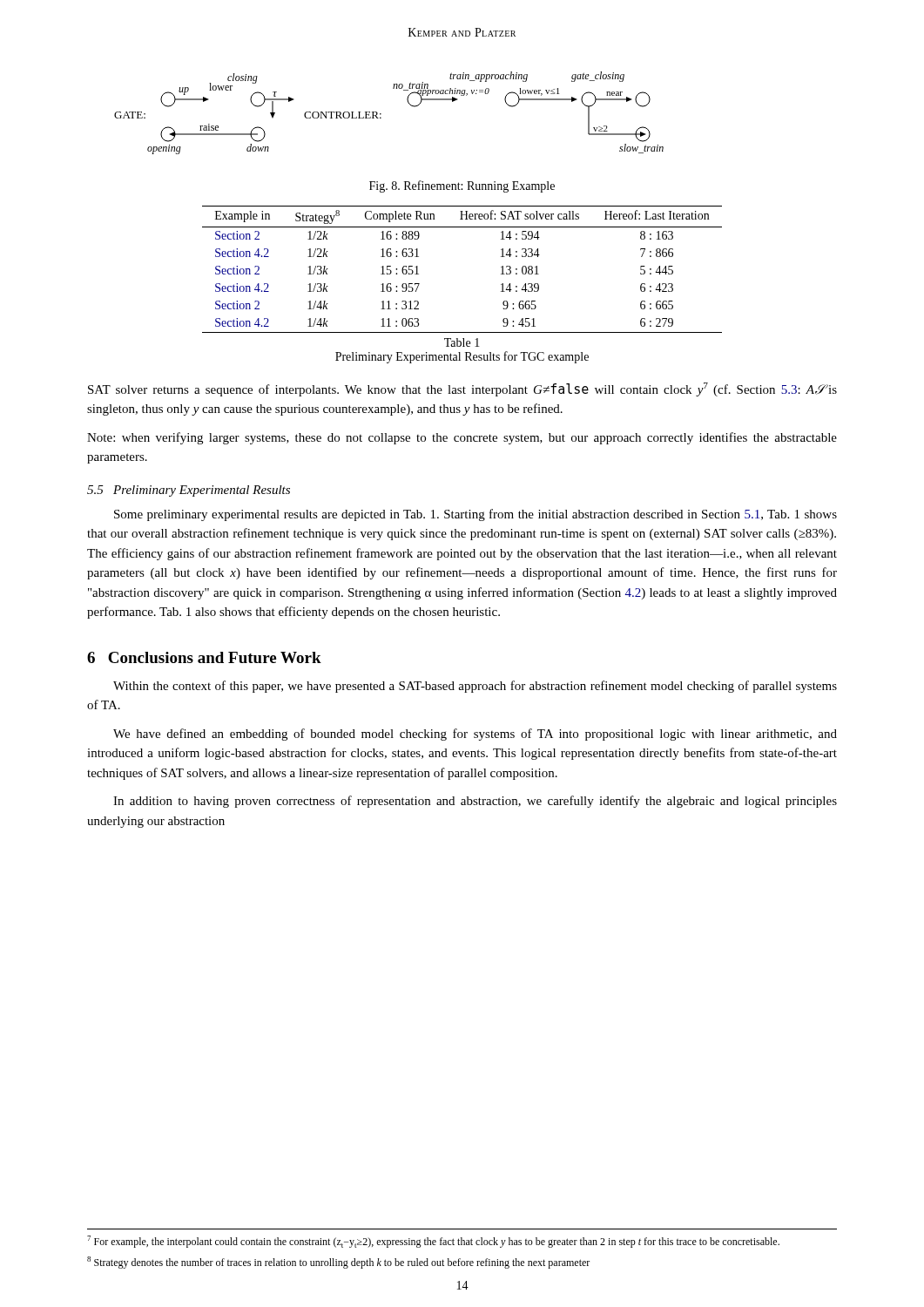
Task: Click on the text block that reads "In addition to having proven"
Action: (x=462, y=811)
